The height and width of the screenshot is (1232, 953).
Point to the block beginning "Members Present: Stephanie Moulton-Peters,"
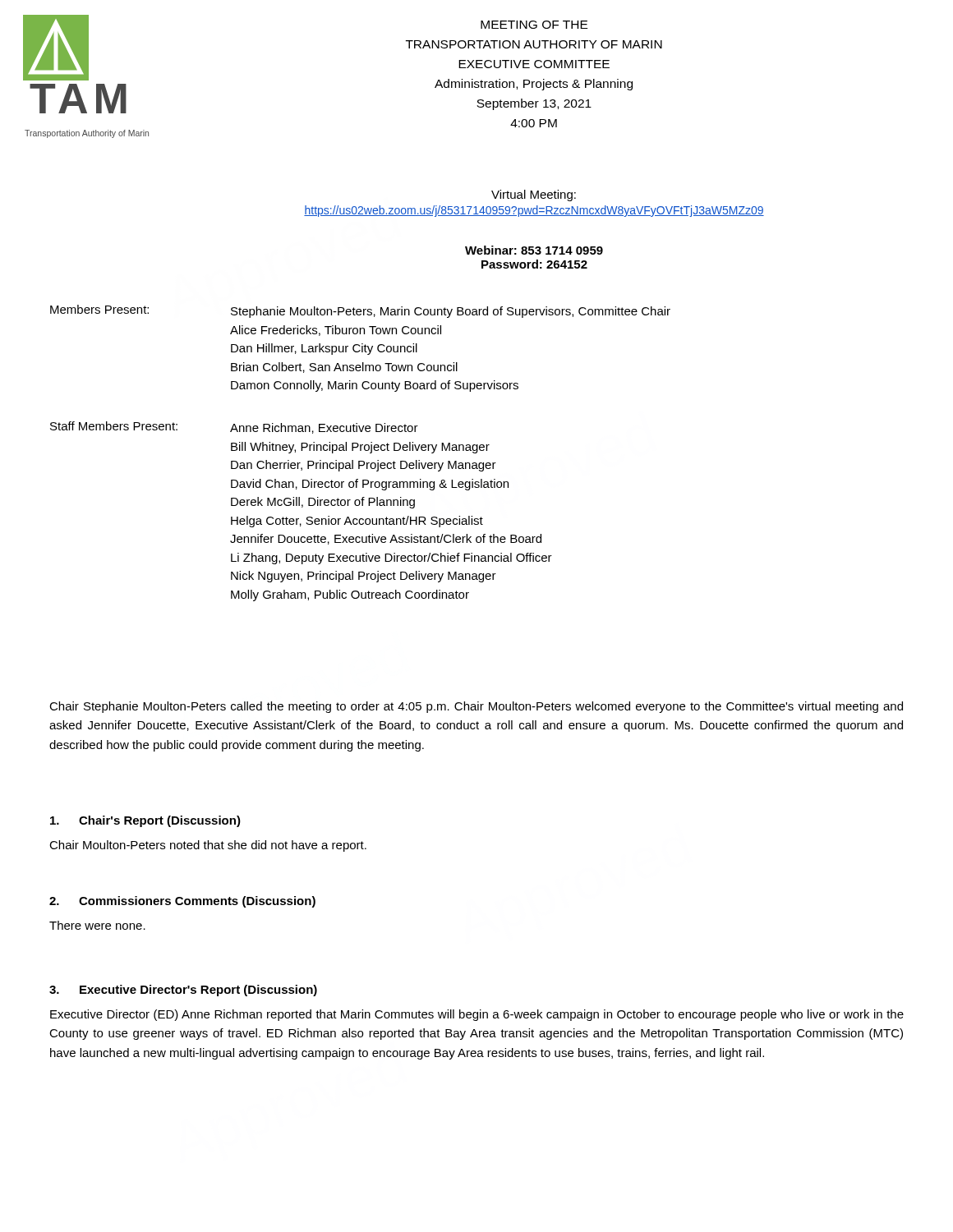click(360, 311)
